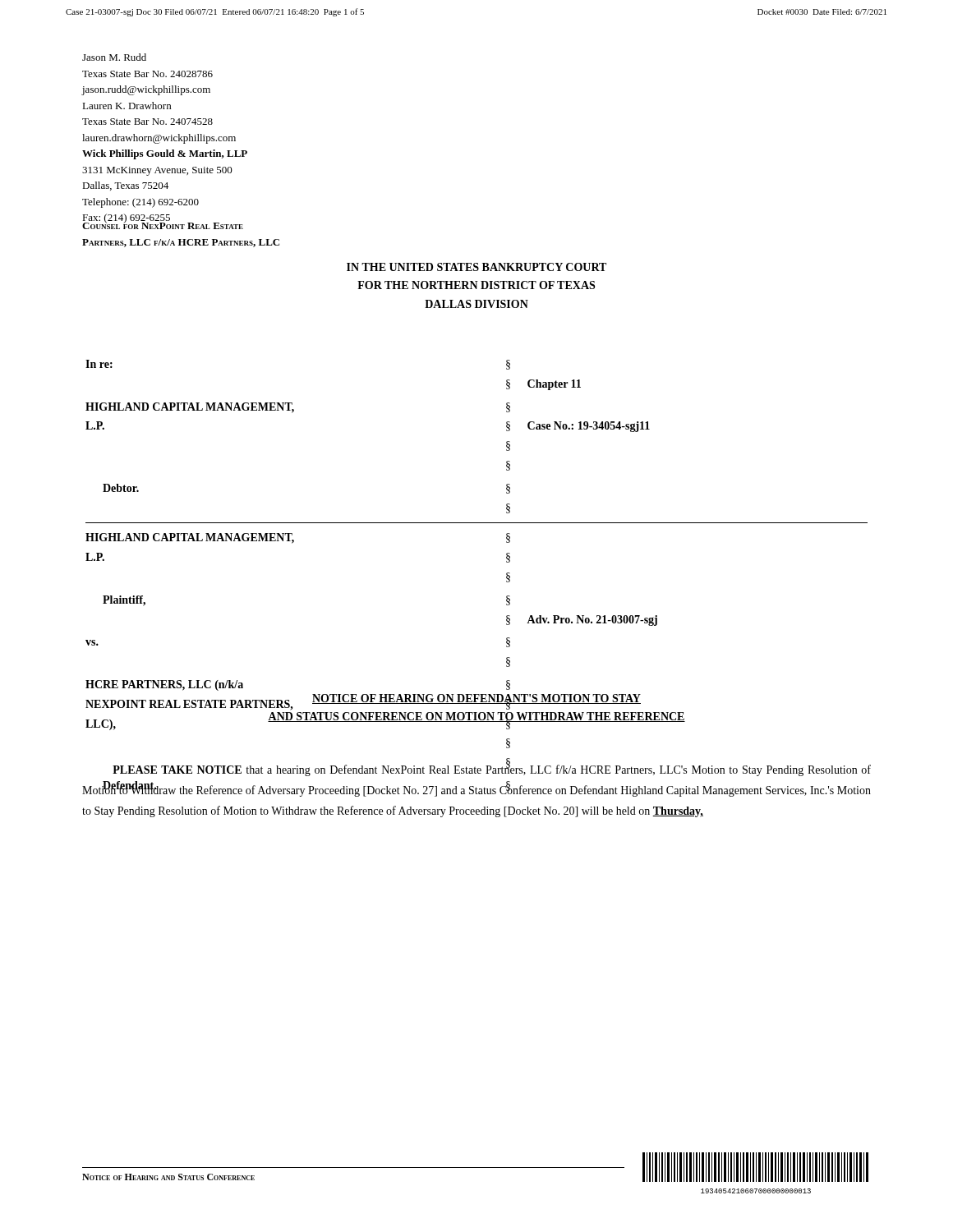Point to the title beginning "NOTICE OF HEARING ON DEFENDANT'S"
The height and width of the screenshot is (1232, 953).
coord(476,708)
